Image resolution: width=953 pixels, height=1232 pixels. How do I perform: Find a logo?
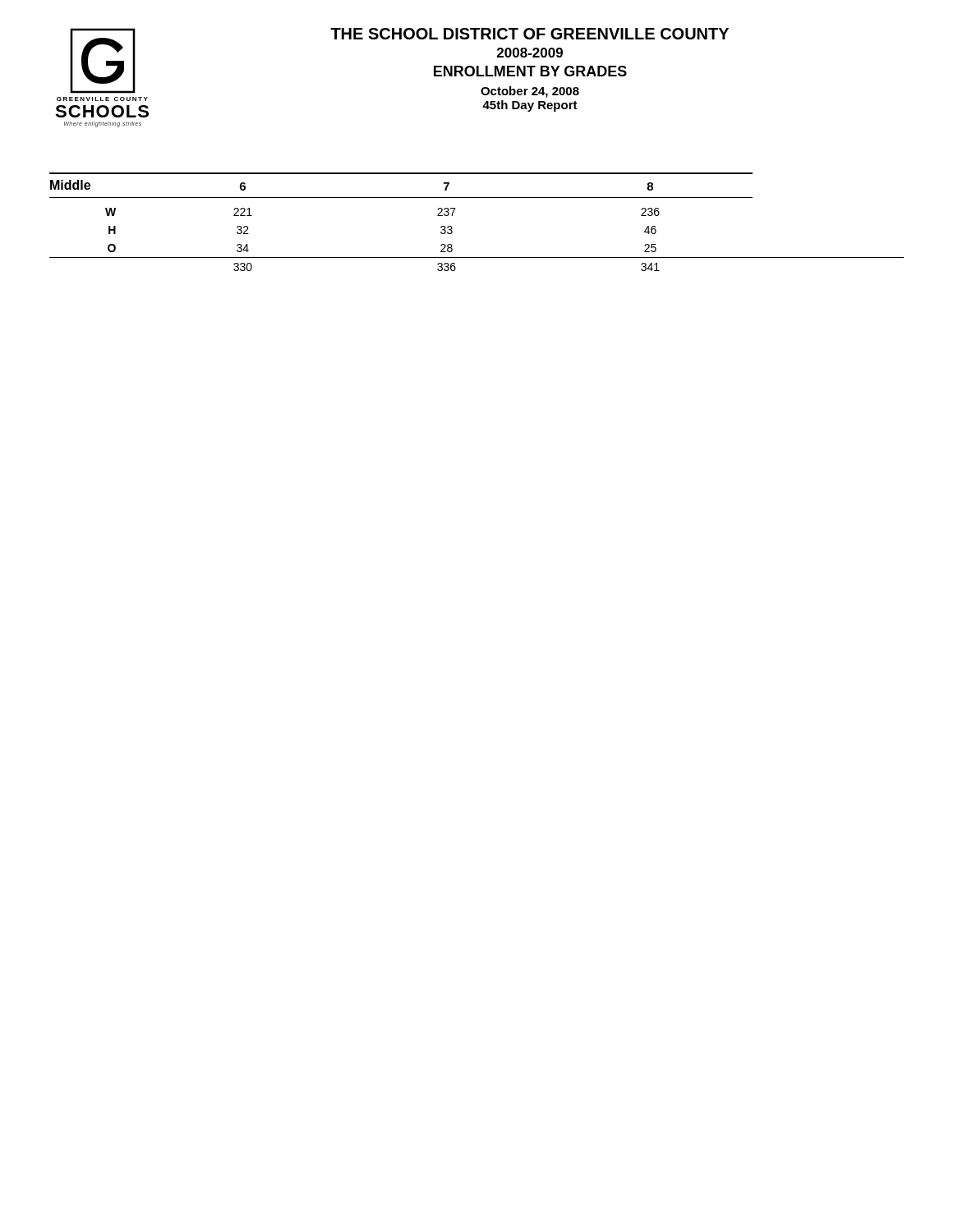pos(103,77)
